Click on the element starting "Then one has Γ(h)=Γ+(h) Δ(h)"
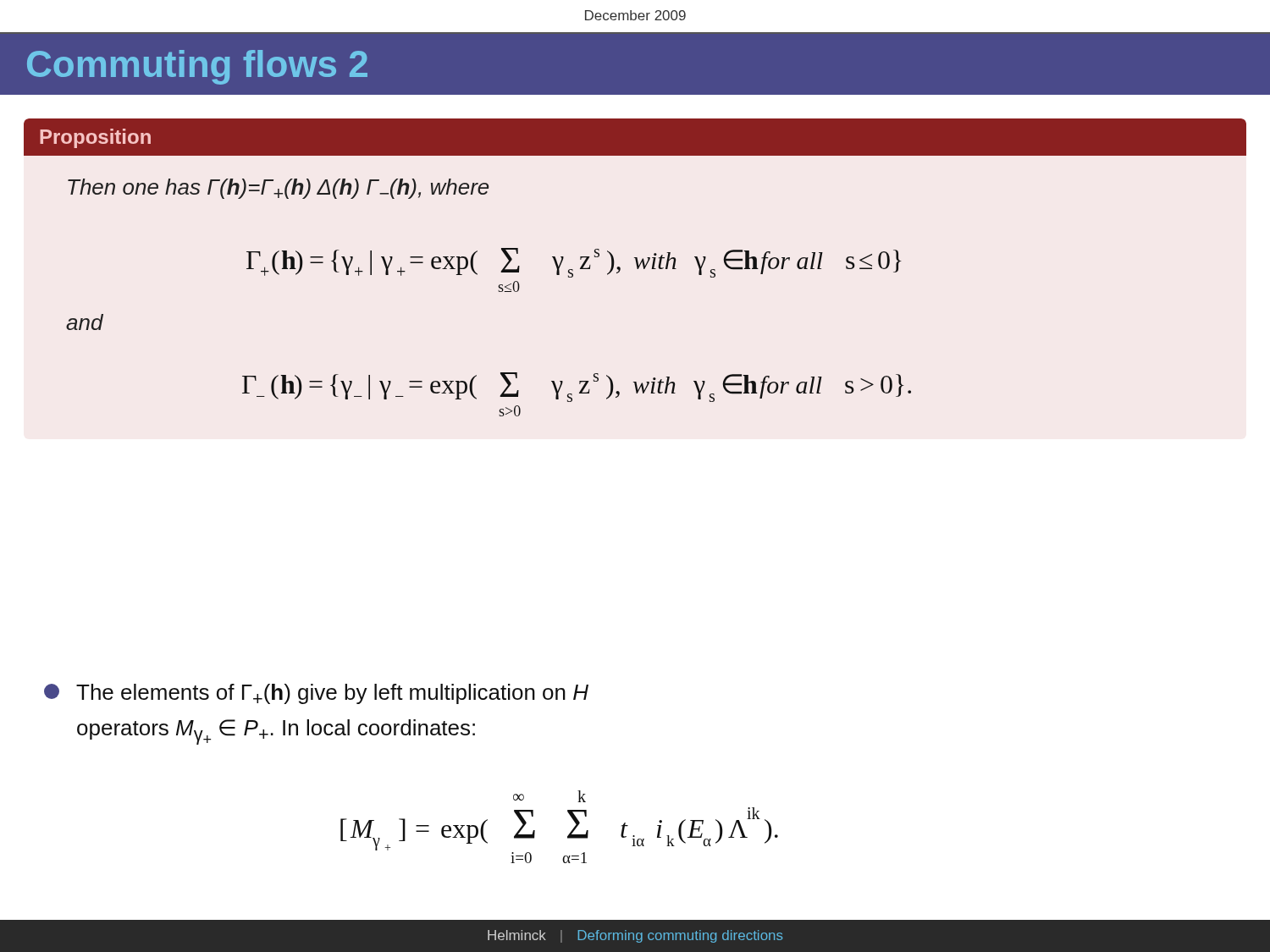Screen dimensions: 952x1270 (x=278, y=189)
